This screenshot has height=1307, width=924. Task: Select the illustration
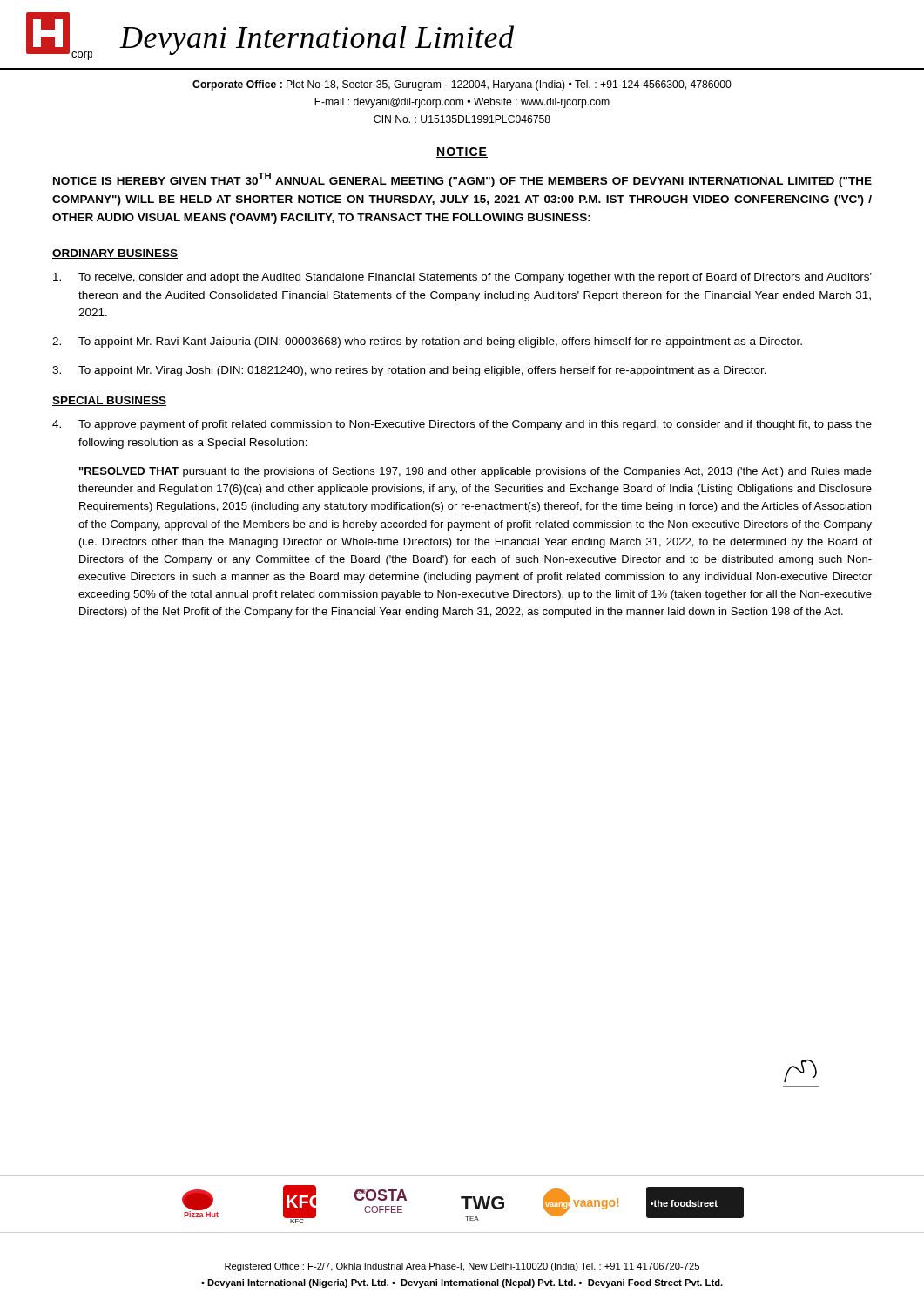793,1077
